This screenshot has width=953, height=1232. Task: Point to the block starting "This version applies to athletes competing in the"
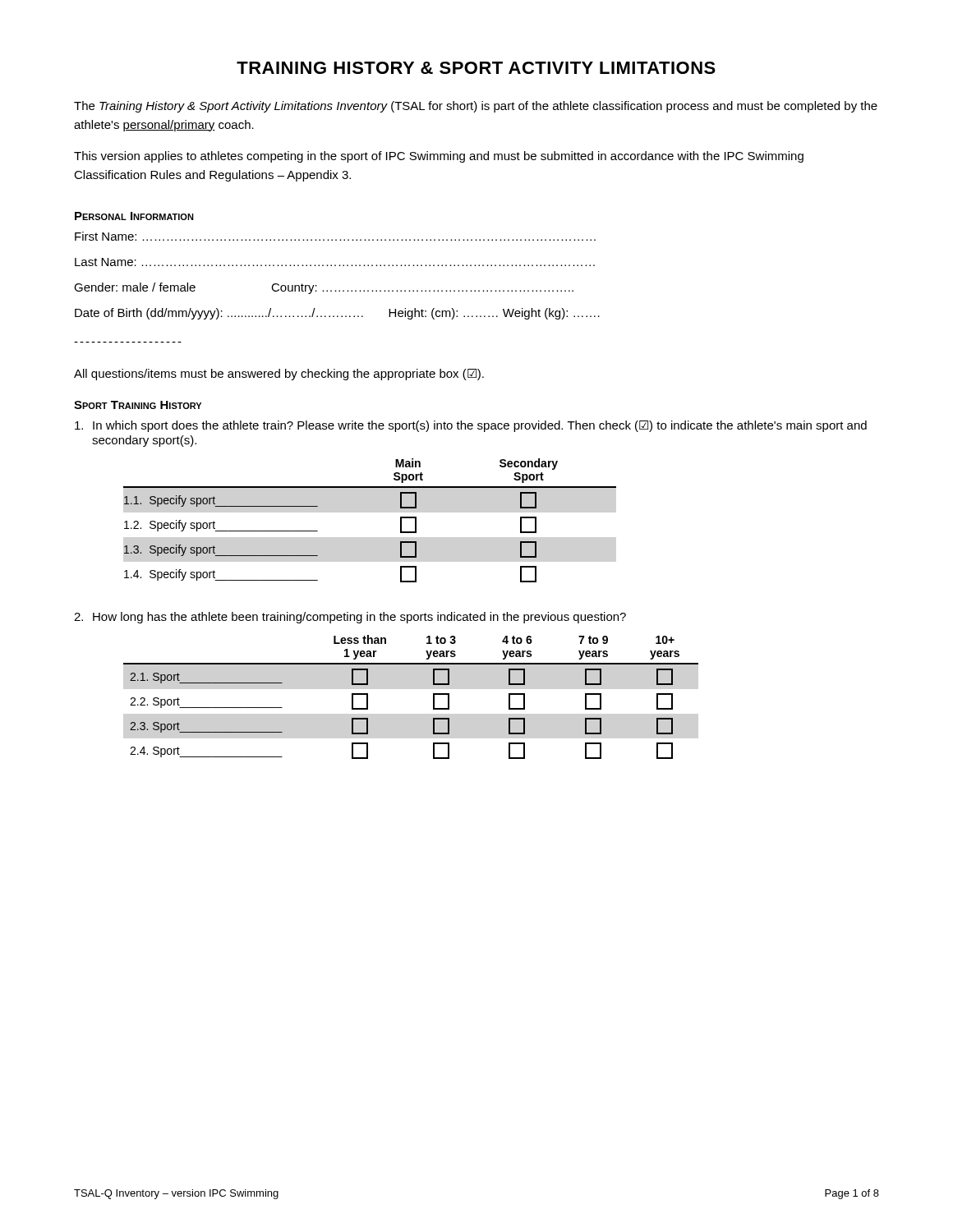[x=439, y=165]
